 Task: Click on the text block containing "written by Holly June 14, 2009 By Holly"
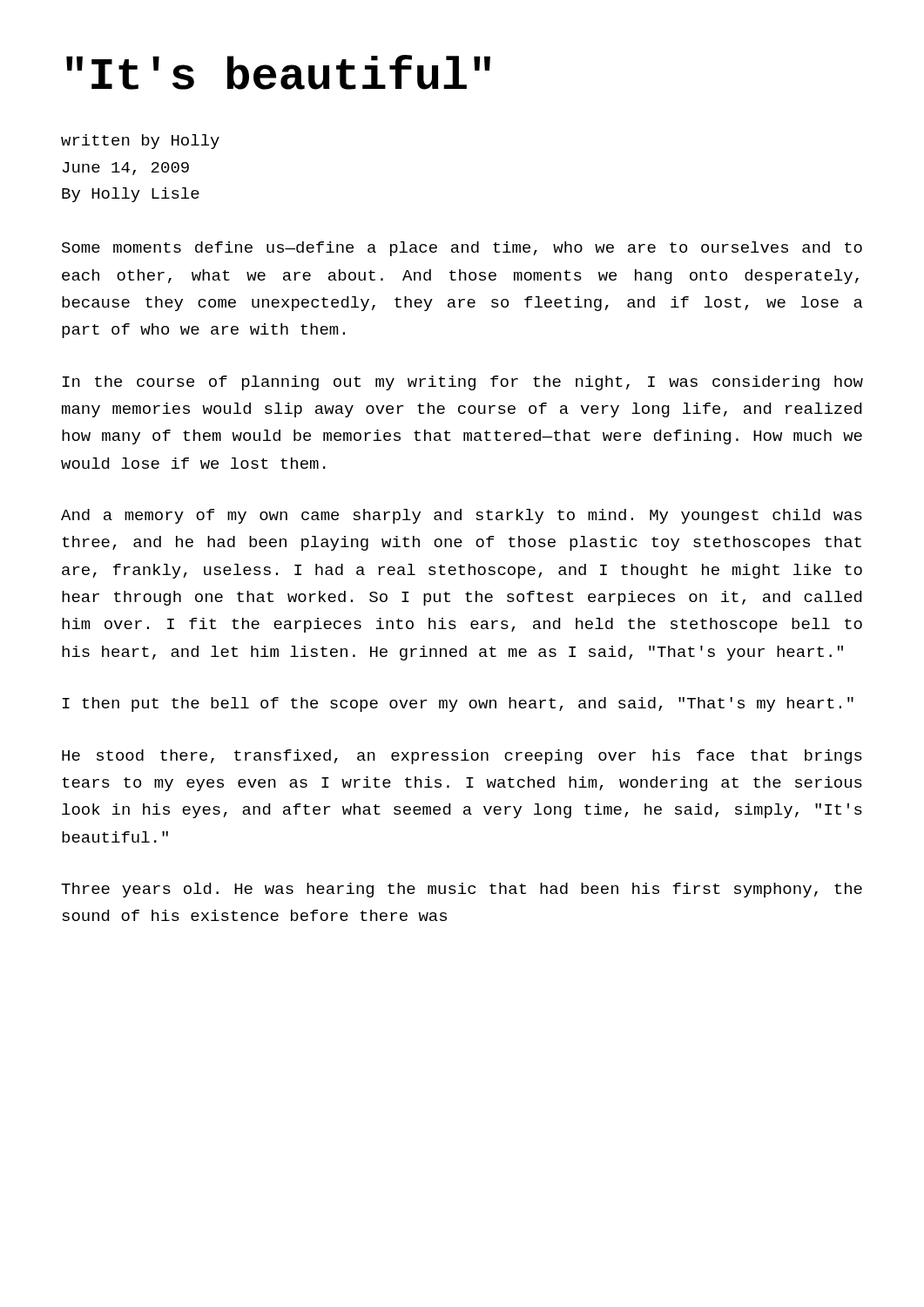click(x=140, y=168)
